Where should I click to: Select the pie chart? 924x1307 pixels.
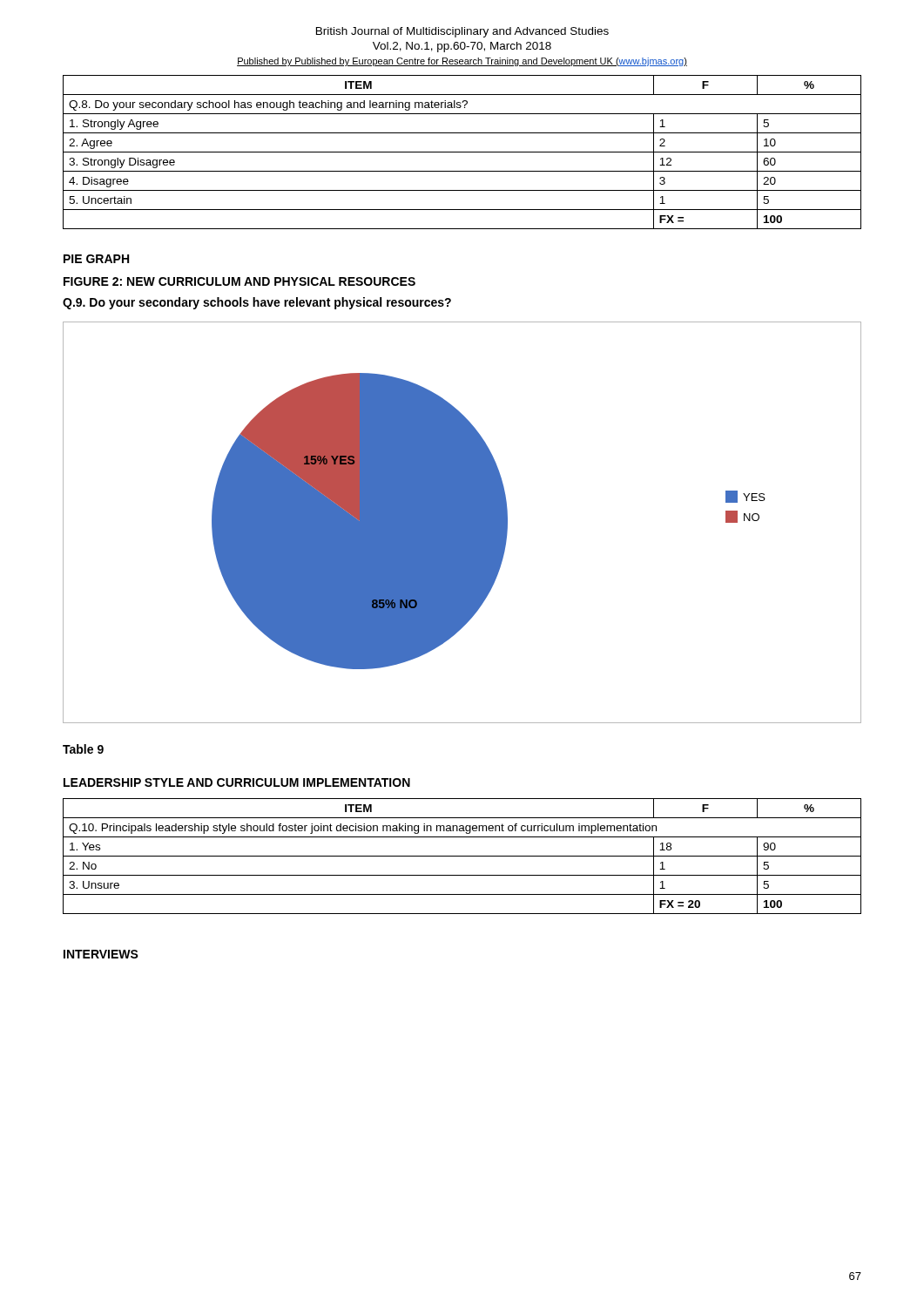(x=462, y=522)
